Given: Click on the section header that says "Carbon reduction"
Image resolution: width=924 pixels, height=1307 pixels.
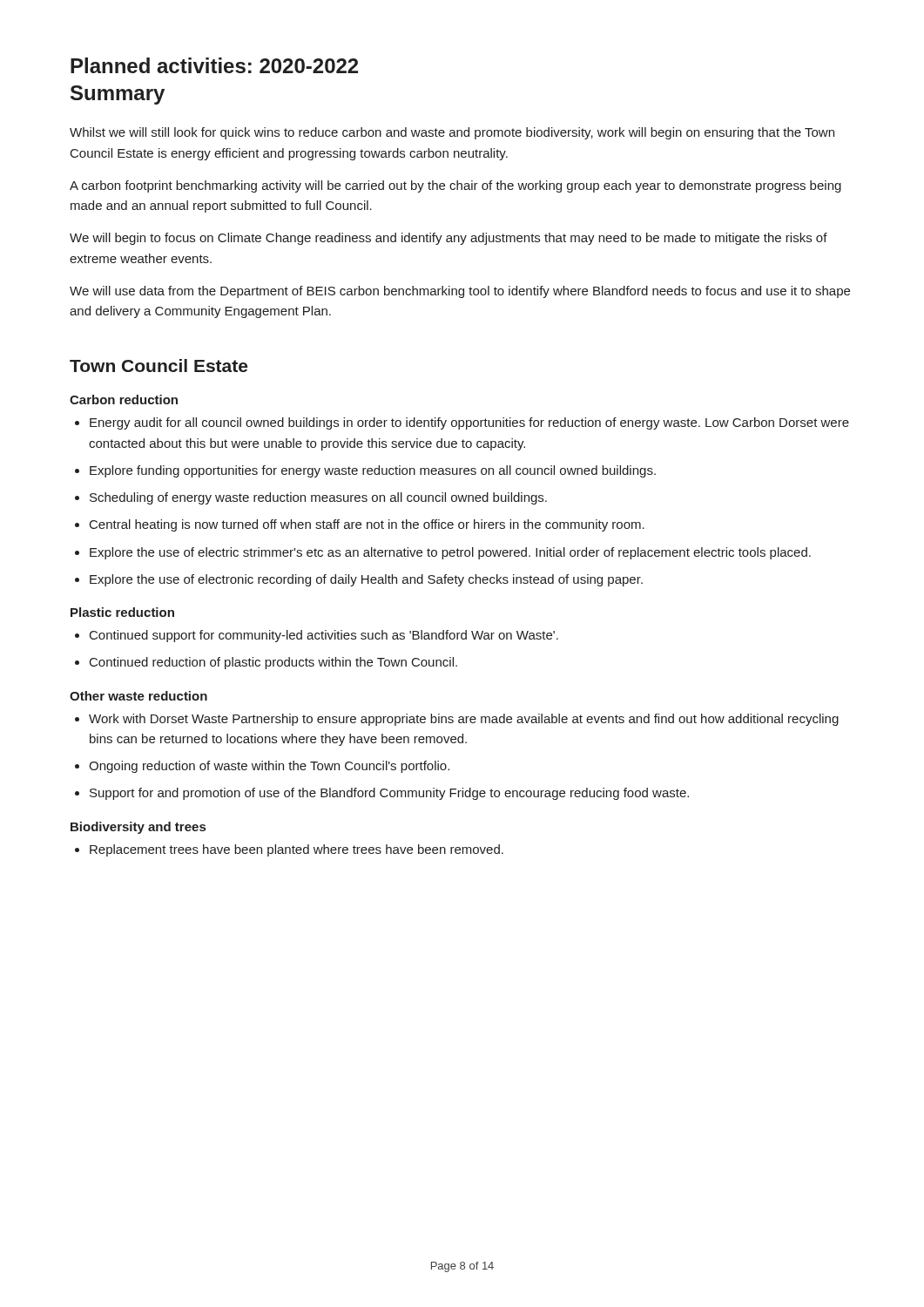Looking at the screenshot, I should pos(124,400).
